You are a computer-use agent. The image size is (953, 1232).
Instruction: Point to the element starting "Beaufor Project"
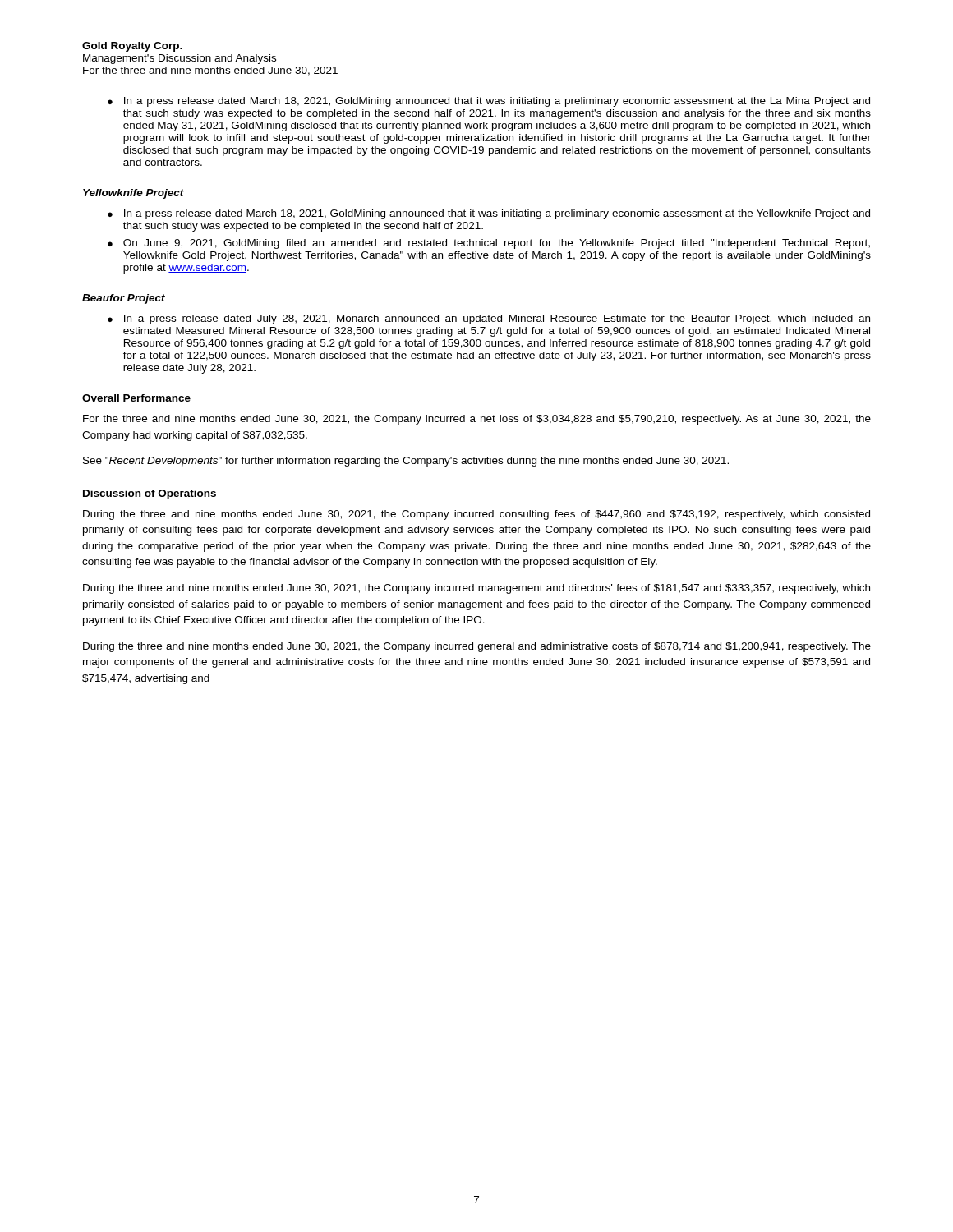(x=123, y=298)
